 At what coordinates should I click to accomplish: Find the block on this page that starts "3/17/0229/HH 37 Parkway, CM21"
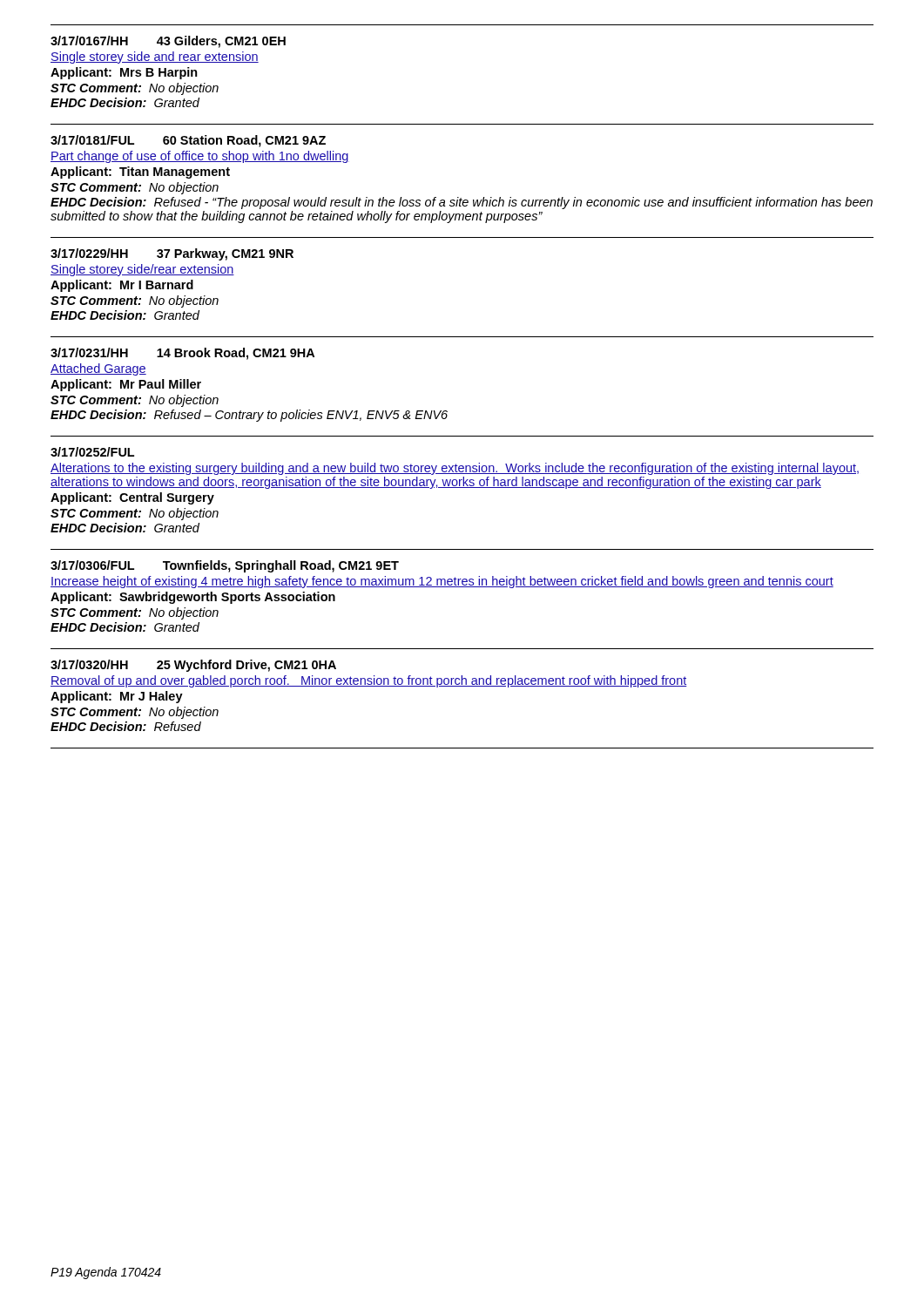point(172,254)
